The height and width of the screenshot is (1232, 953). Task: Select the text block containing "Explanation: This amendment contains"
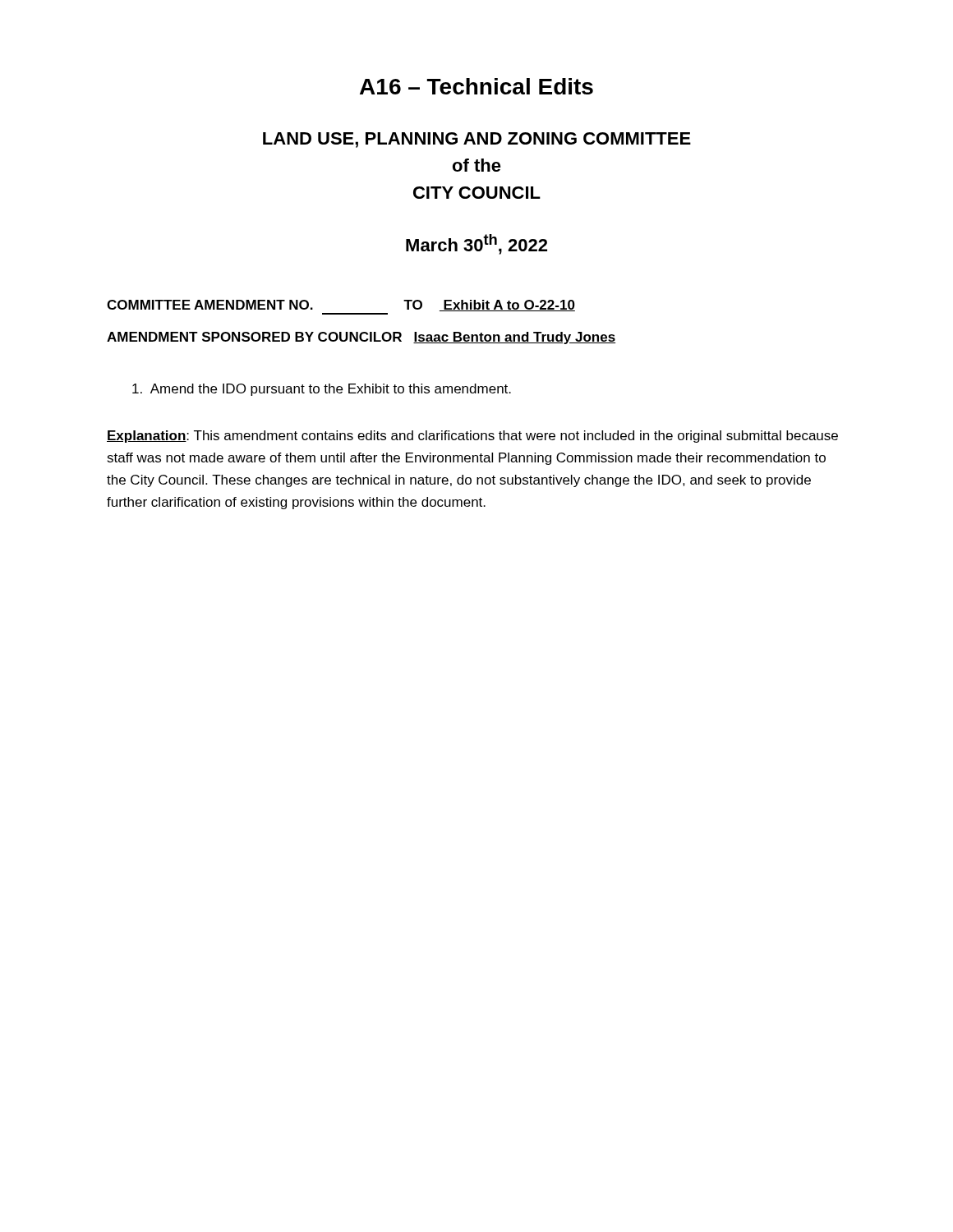point(473,469)
